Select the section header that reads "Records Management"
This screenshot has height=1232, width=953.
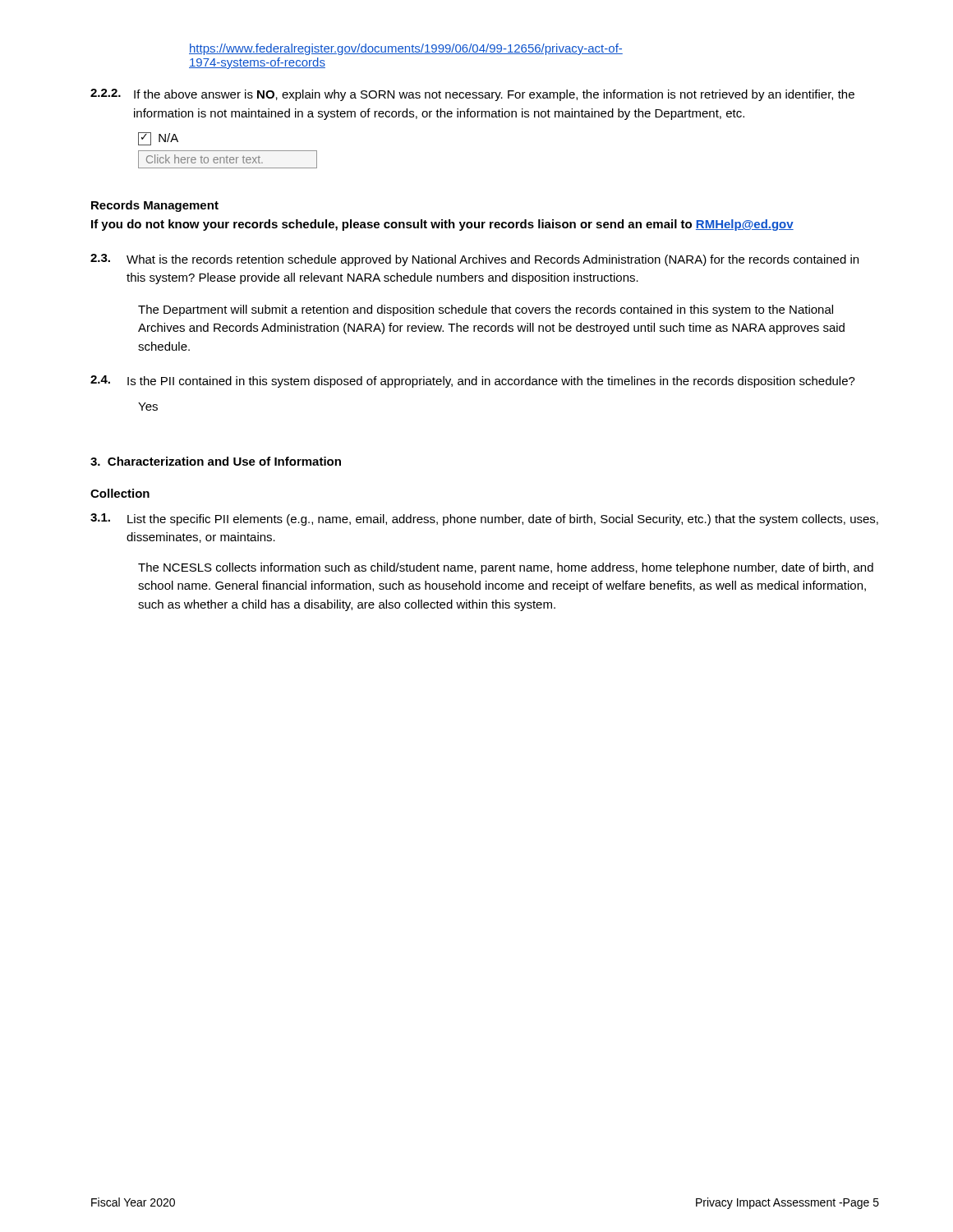tap(154, 205)
